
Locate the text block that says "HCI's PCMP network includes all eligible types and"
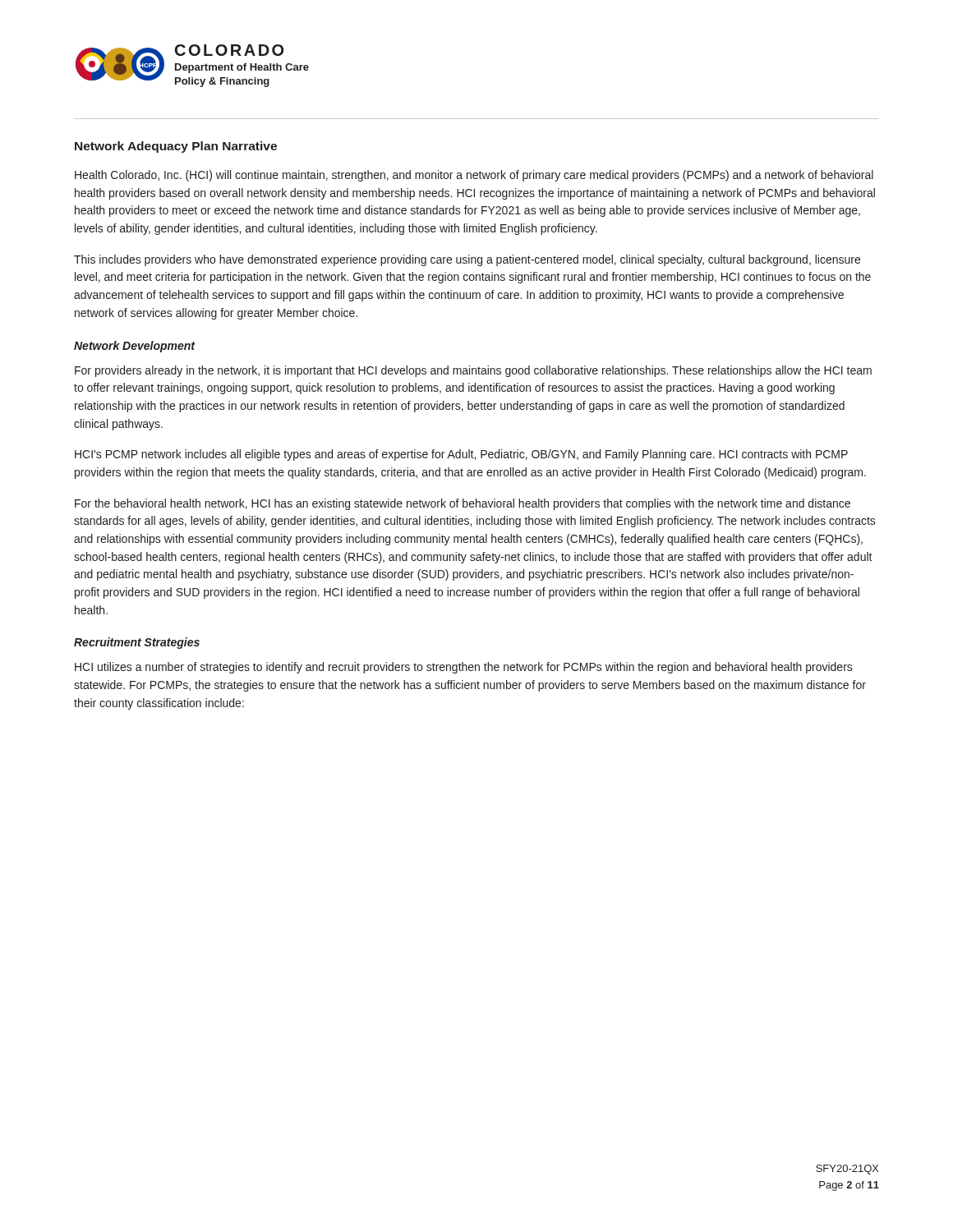[470, 463]
